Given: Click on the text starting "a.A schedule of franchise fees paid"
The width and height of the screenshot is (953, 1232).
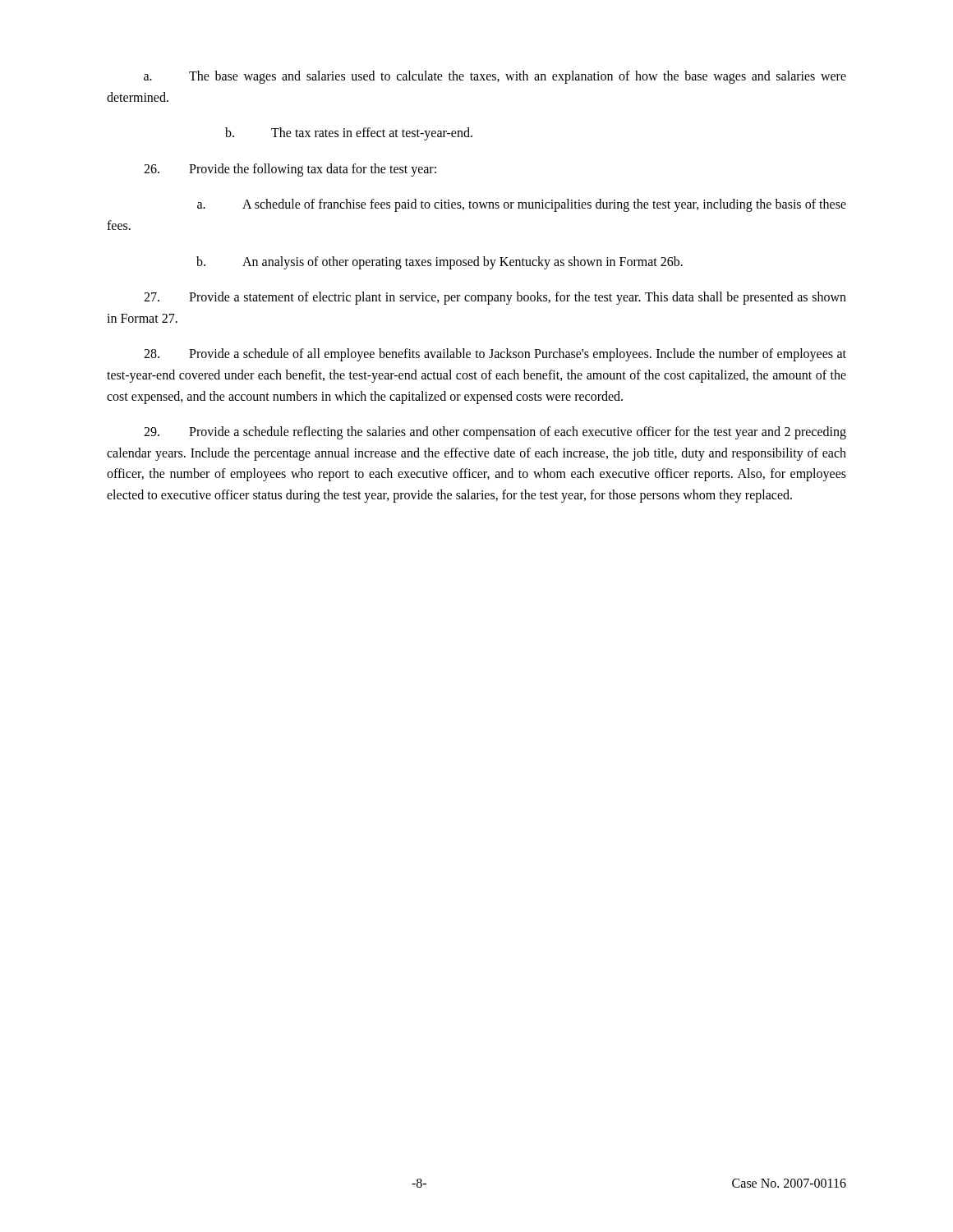Looking at the screenshot, I should point(476,213).
